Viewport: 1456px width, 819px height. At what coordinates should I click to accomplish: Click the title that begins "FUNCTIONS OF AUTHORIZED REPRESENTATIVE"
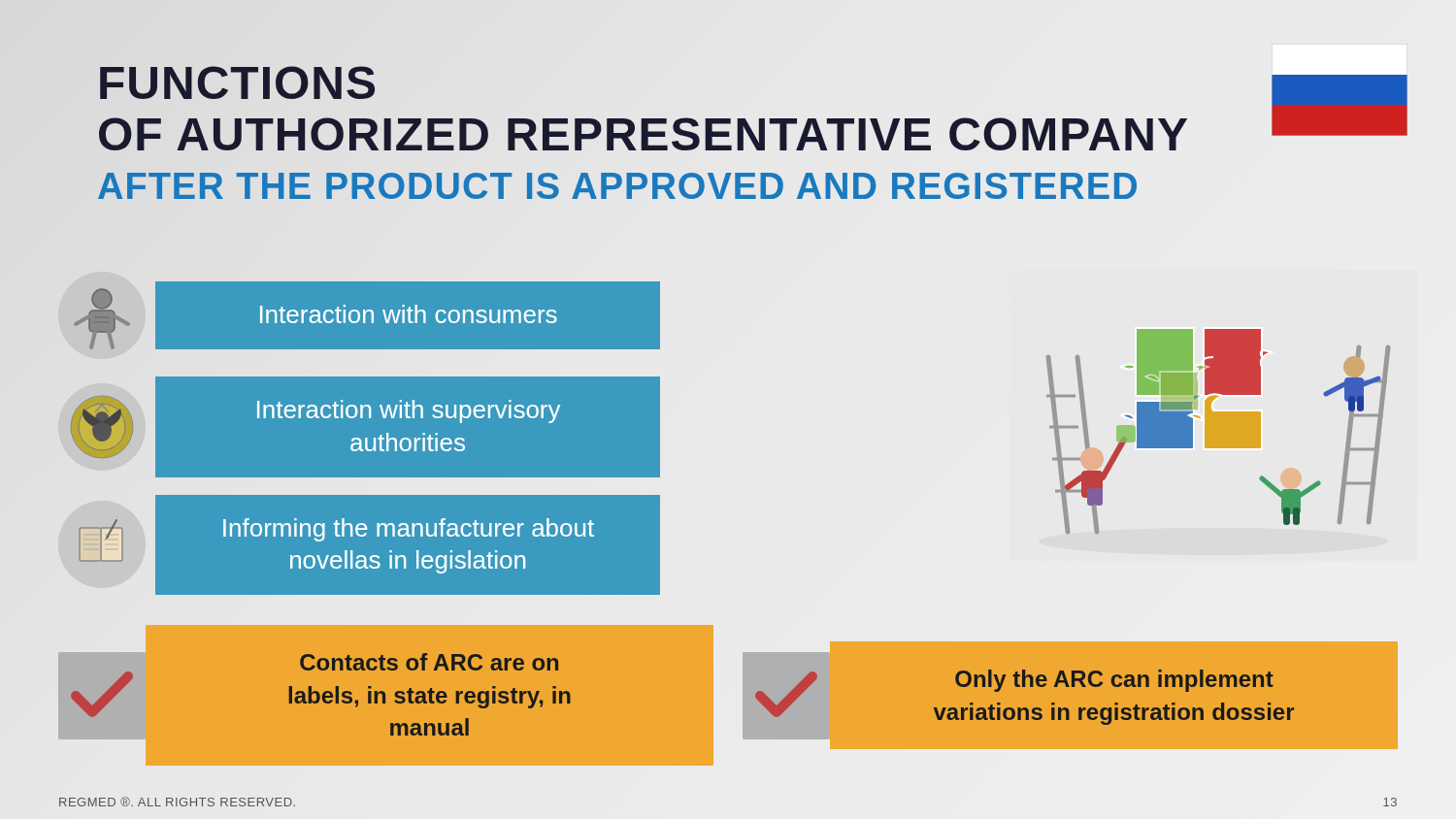point(689,134)
